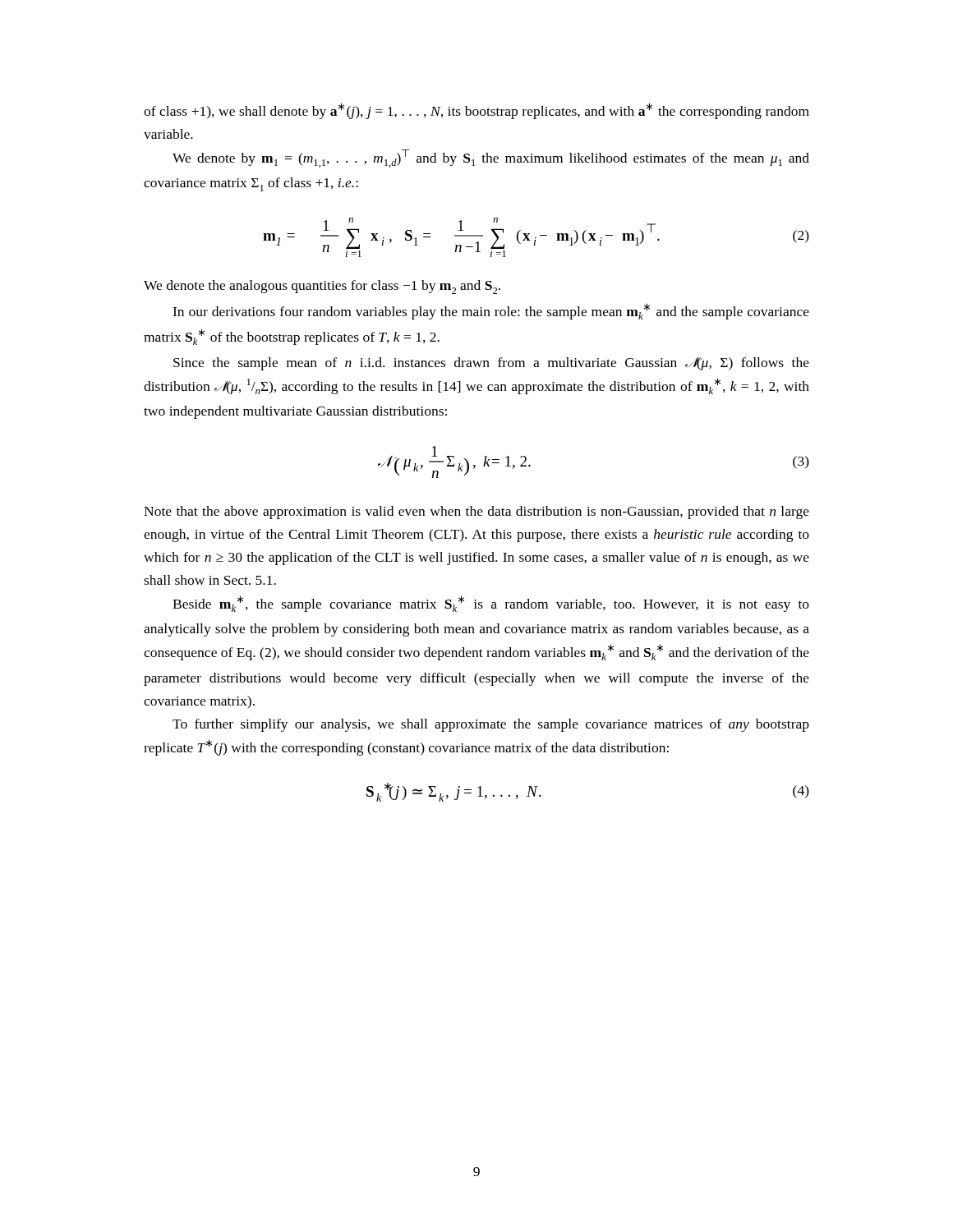This screenshot has width=953, height=1232.
Task: Select the text block starting "In our derivations four"
Action: [476, 324]
